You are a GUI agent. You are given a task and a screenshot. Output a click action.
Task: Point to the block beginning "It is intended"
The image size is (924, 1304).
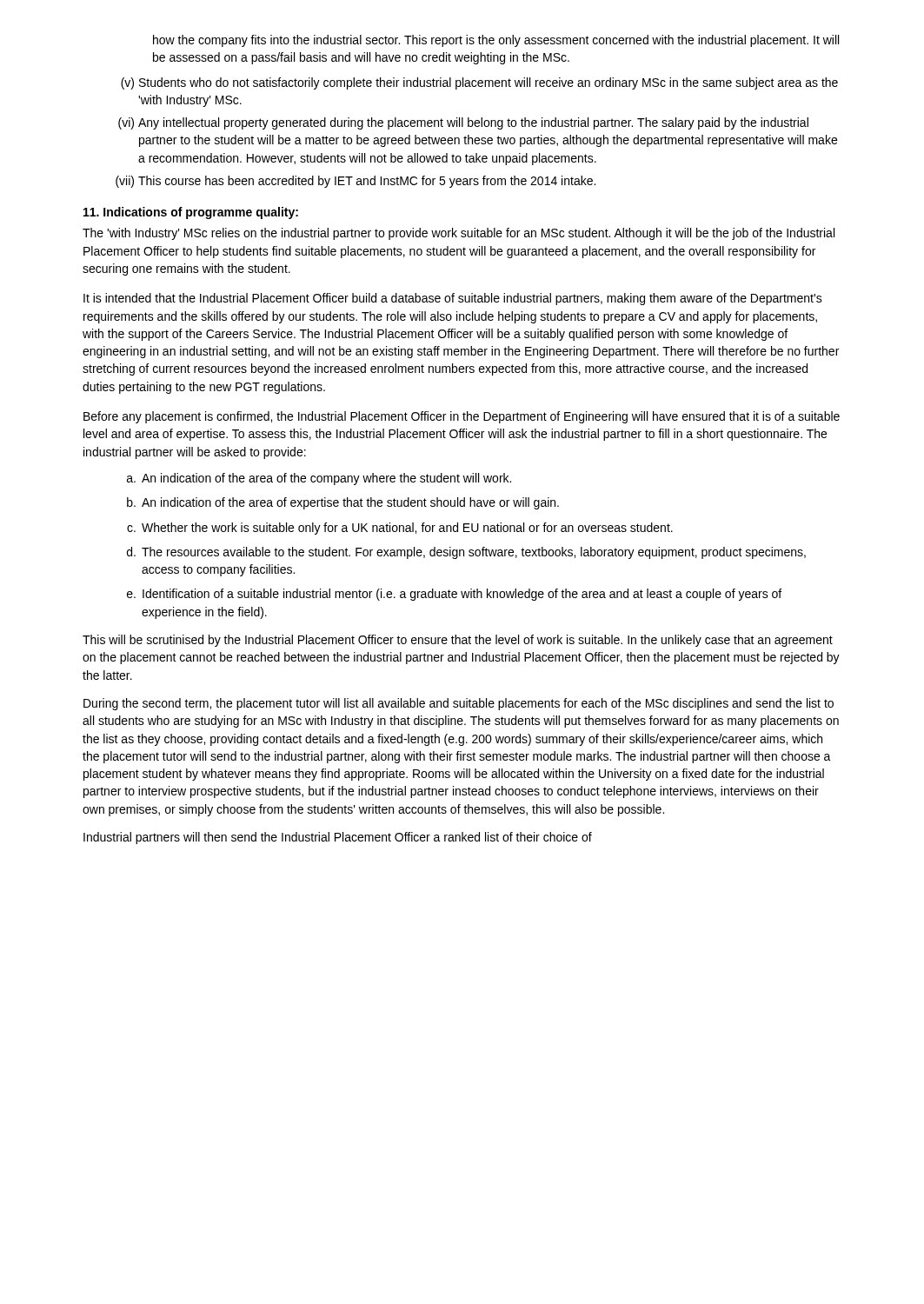[461, 342]
